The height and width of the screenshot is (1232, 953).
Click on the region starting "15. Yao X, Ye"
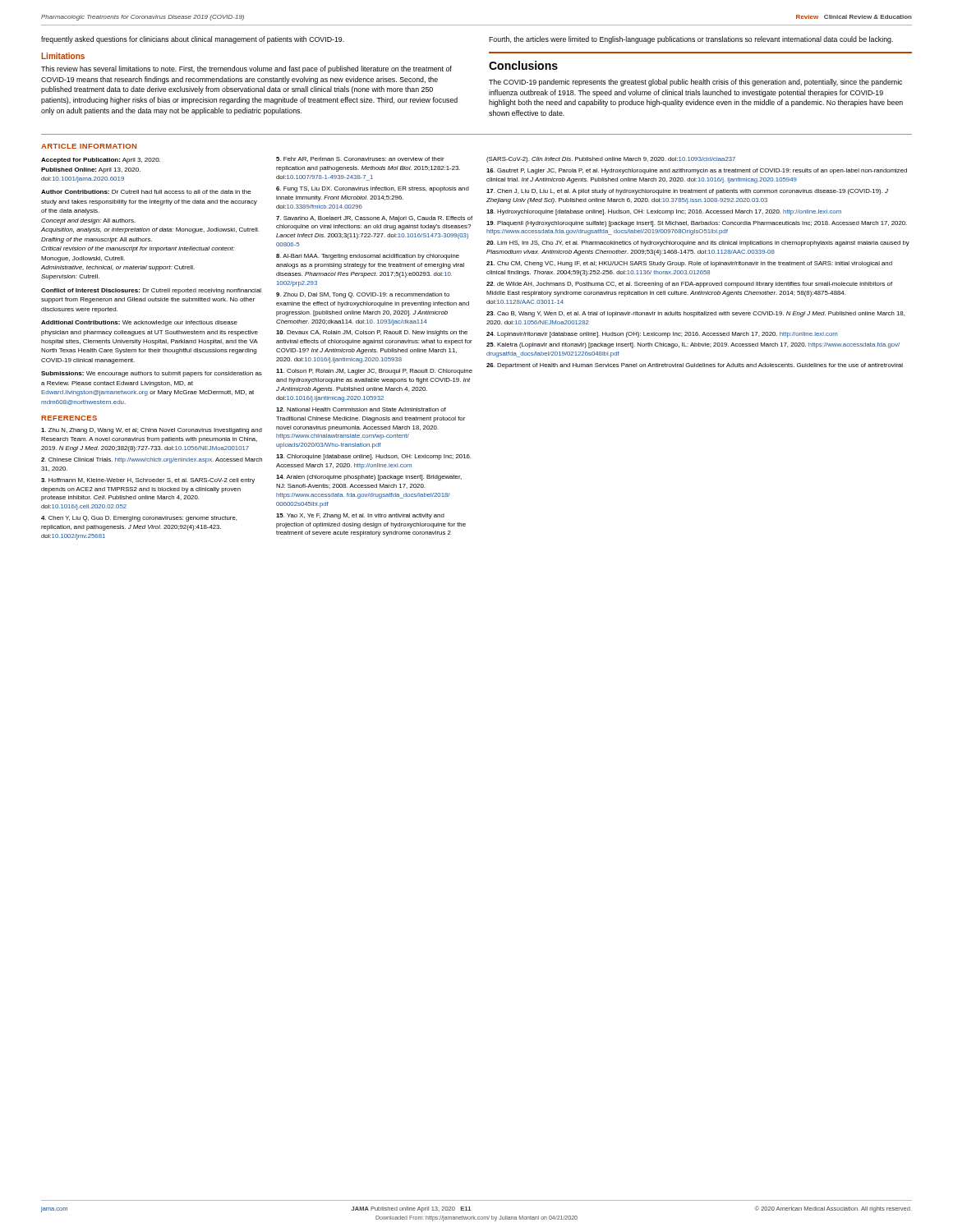(x=371, y=524)
